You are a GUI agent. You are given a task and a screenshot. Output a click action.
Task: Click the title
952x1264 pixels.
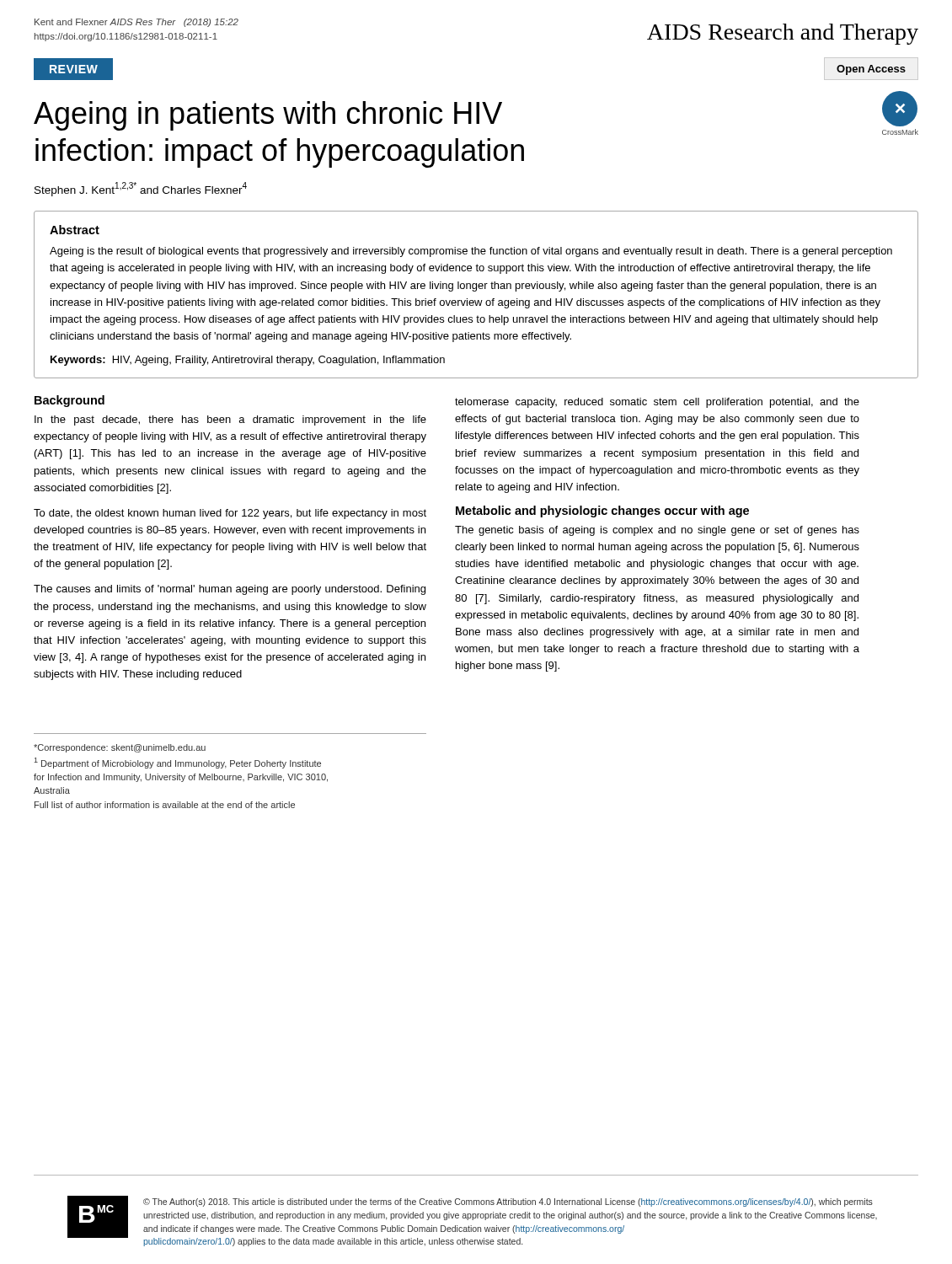[x=447, y=132]
